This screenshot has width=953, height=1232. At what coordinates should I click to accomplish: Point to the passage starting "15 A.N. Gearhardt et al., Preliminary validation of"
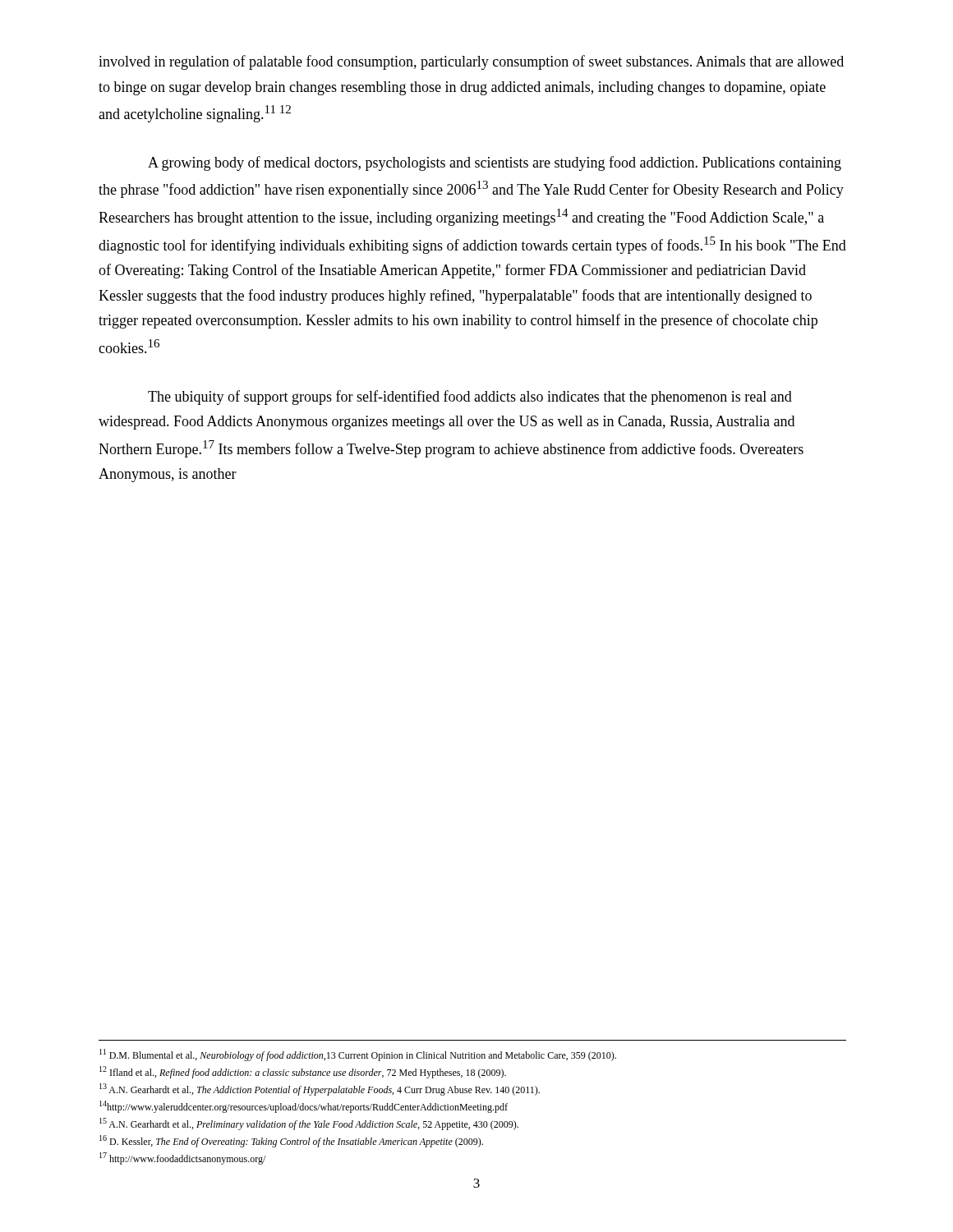pyautogui.click(x=309, y=1123)
